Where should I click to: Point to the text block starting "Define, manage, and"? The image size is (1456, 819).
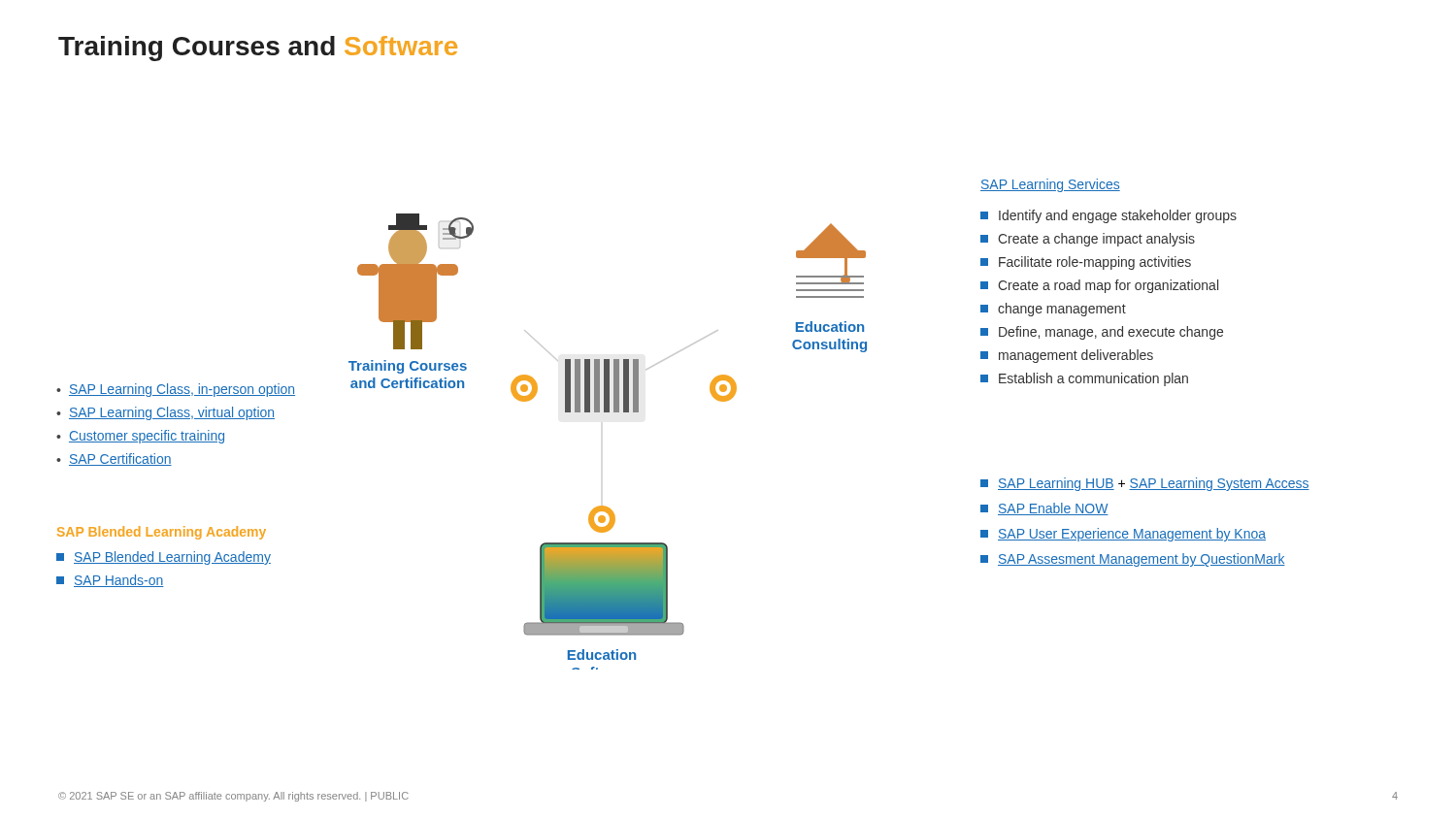1102,332
